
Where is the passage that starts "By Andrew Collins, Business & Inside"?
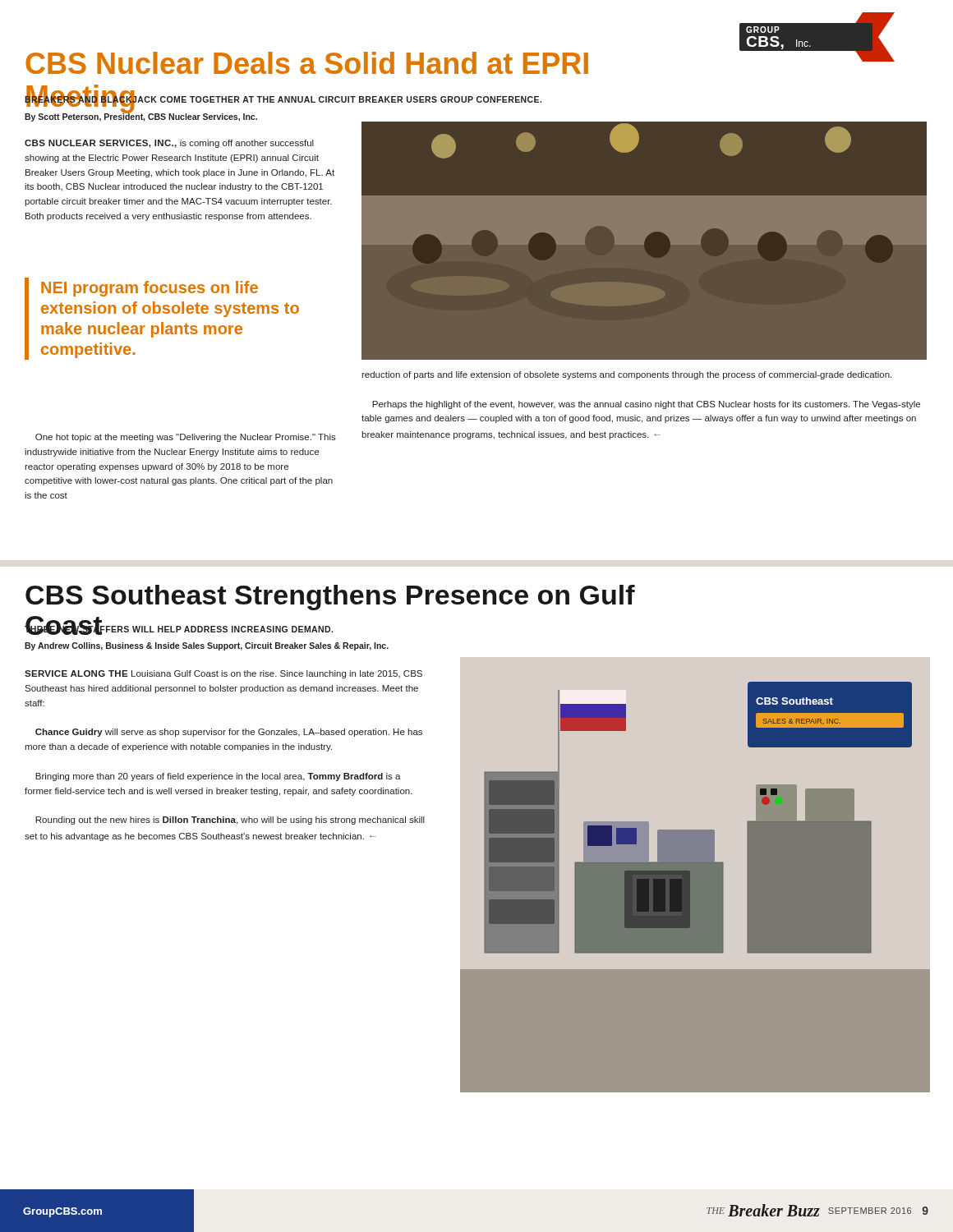tap(207, 646)
